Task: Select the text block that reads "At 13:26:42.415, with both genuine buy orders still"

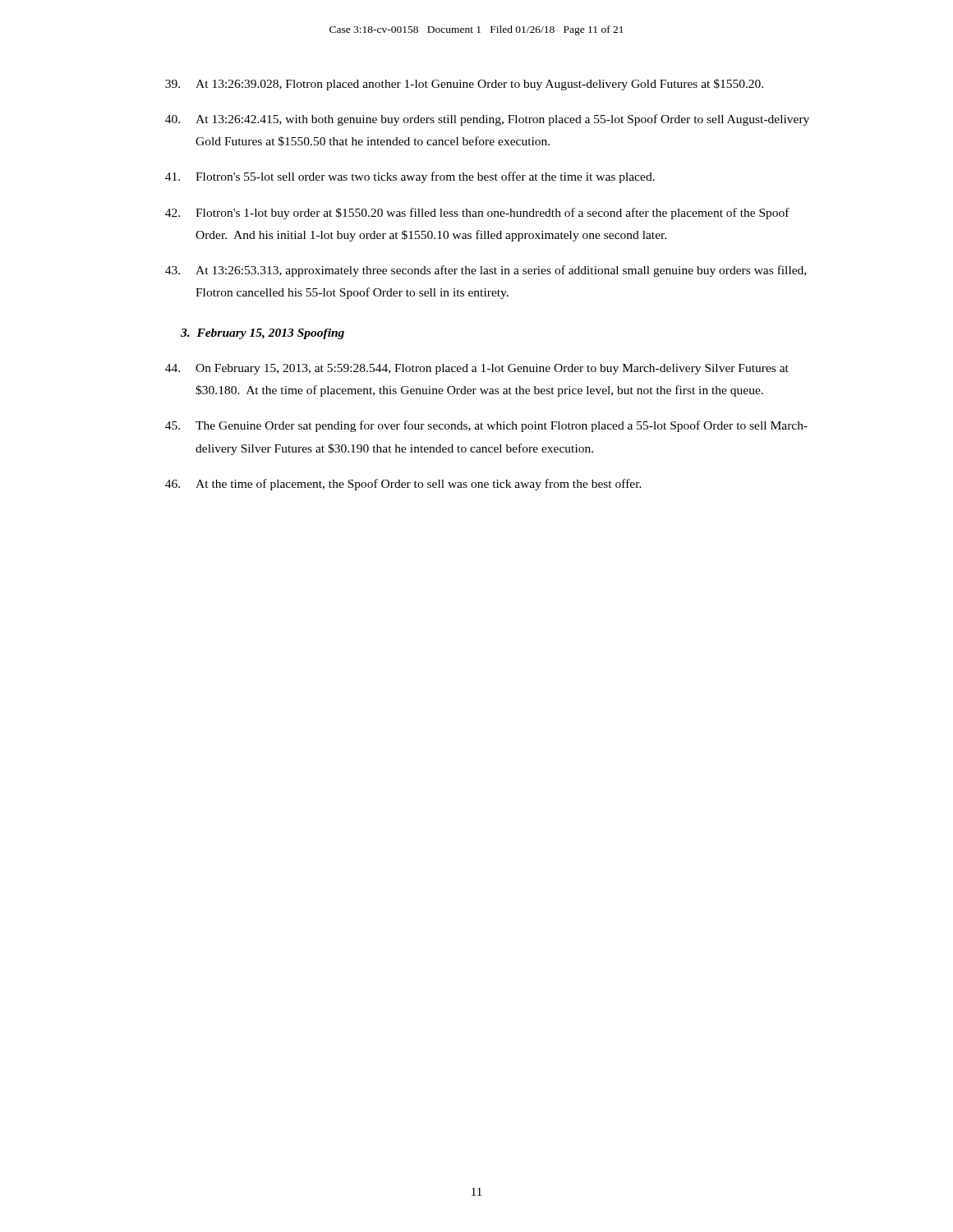Action: pos(476,130)
